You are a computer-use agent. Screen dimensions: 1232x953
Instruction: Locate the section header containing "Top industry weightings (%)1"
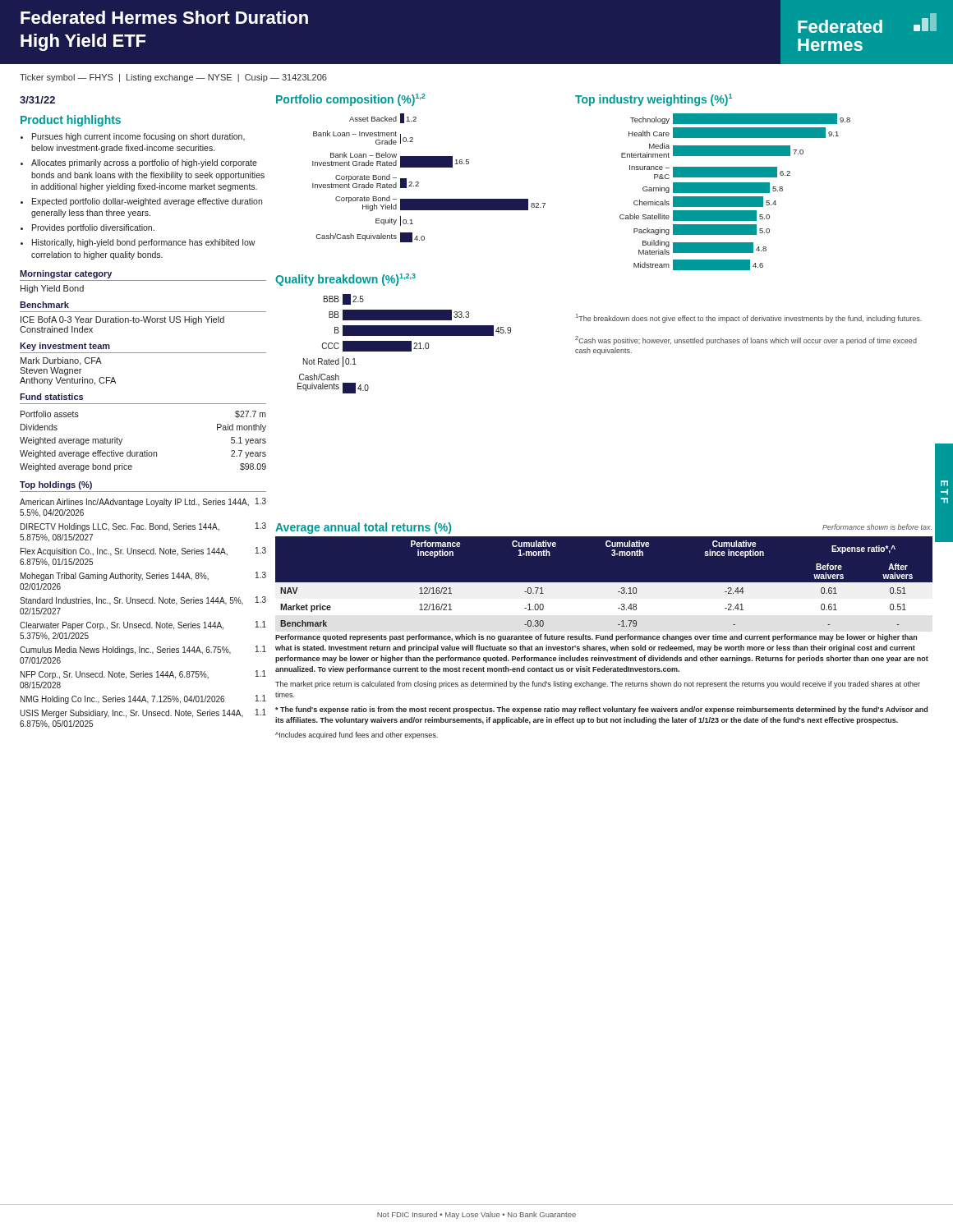(x=654, y=99)
